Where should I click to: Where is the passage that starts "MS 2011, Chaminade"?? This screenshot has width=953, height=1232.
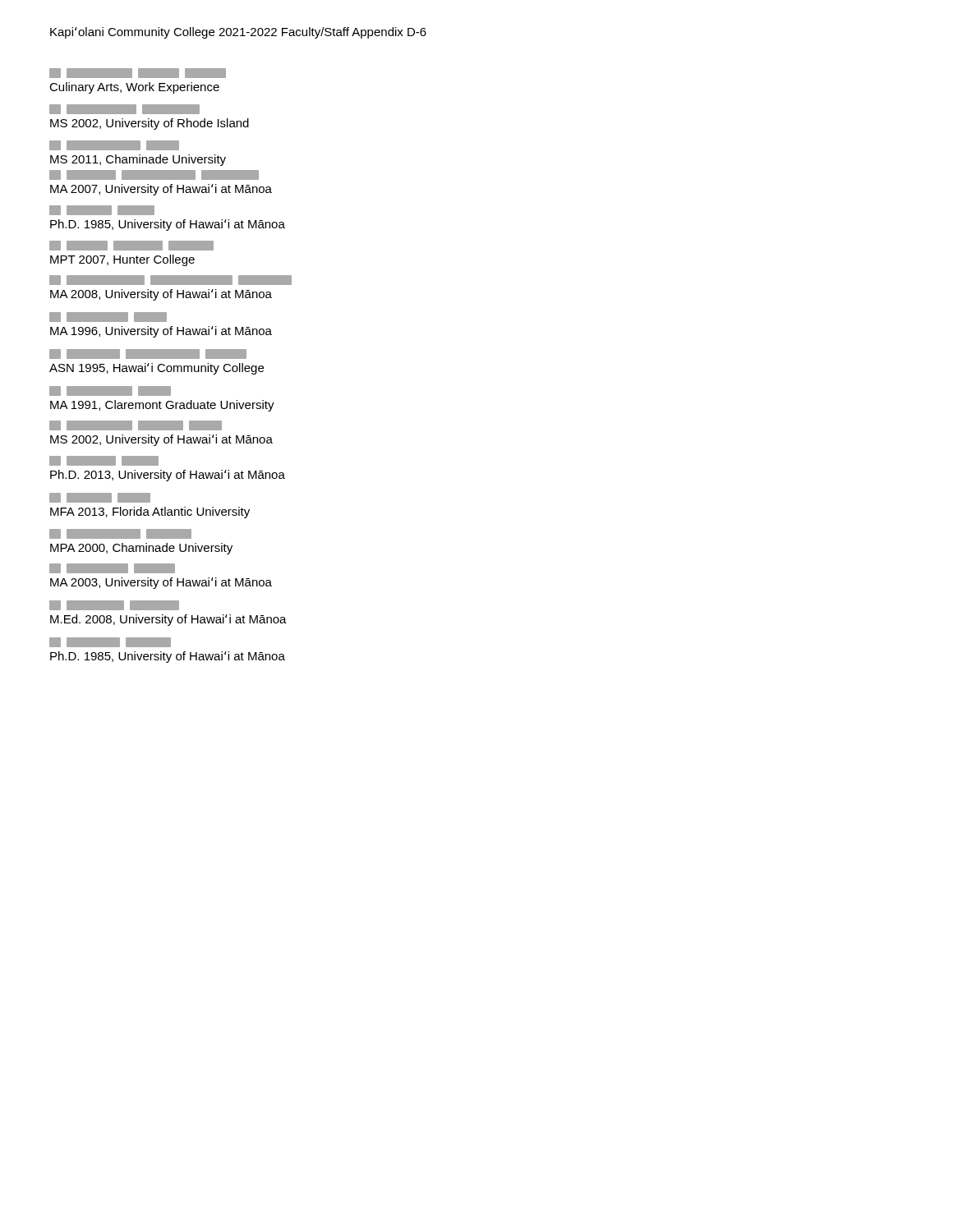[138, 159]
